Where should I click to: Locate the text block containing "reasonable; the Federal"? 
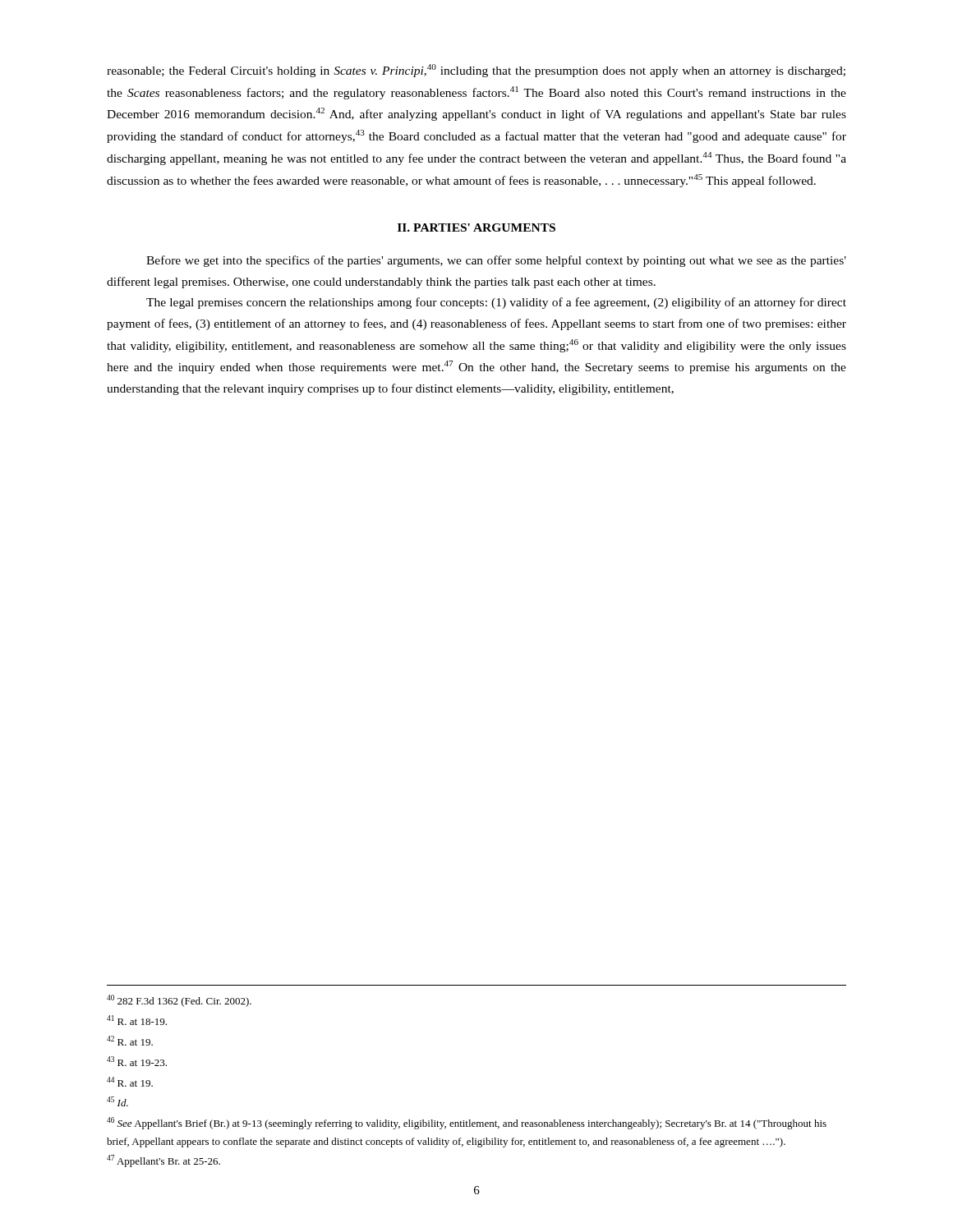tap(476, 125)
